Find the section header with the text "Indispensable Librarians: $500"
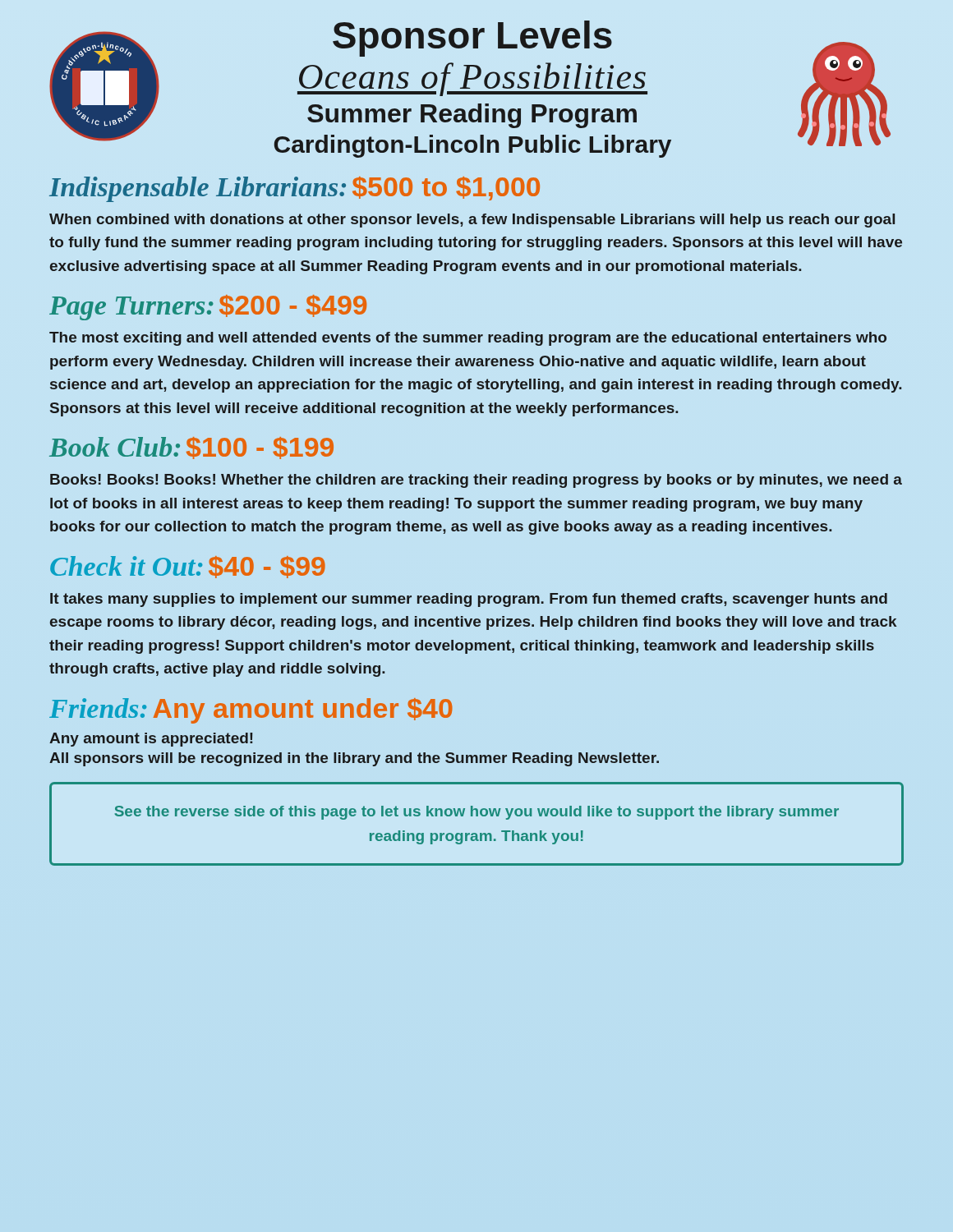Image resolution: width=953 pixels, height=1232 pixels. (x=295, y=186)
